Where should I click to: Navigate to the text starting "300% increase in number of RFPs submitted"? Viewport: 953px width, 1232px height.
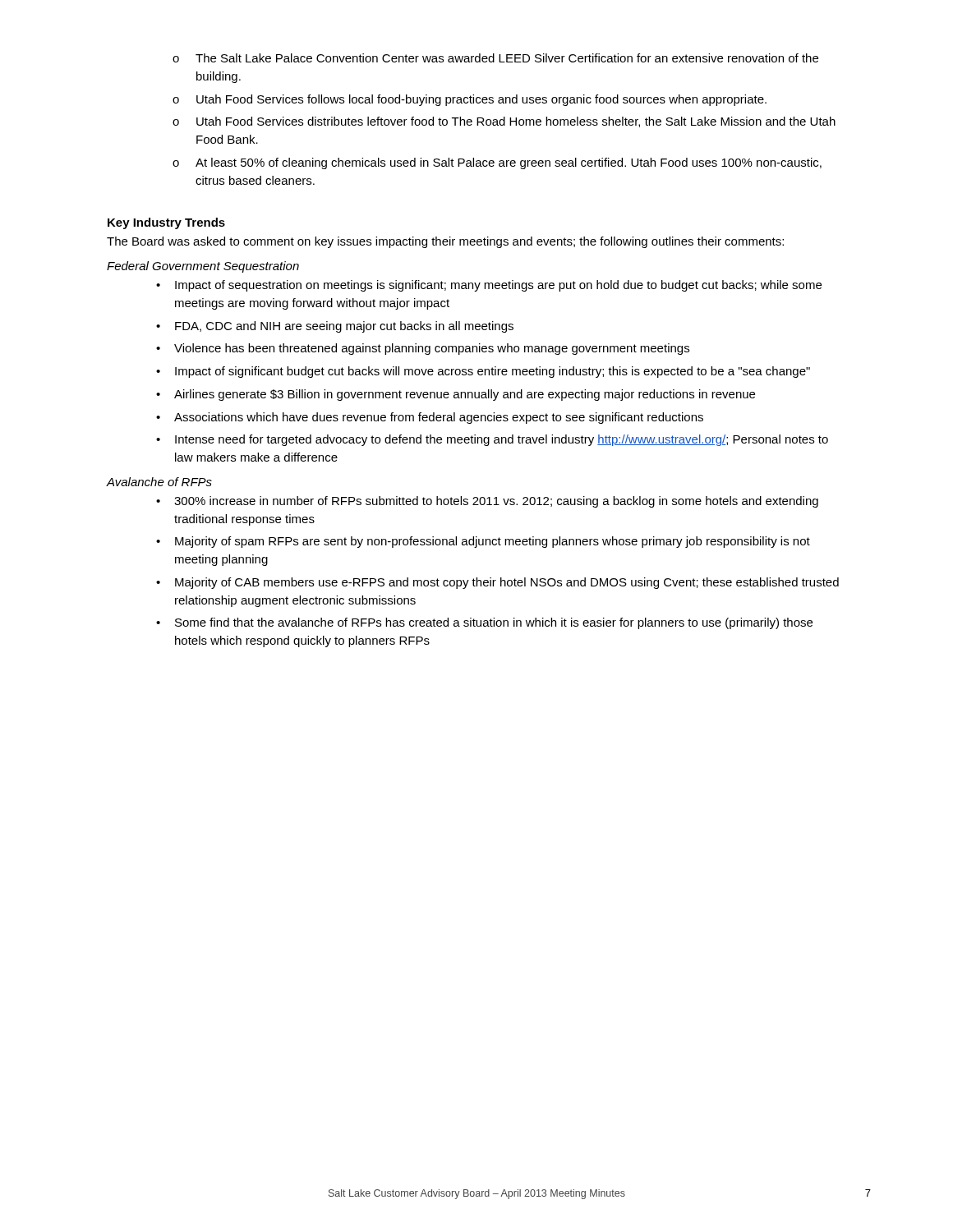[x=497, y=509]
